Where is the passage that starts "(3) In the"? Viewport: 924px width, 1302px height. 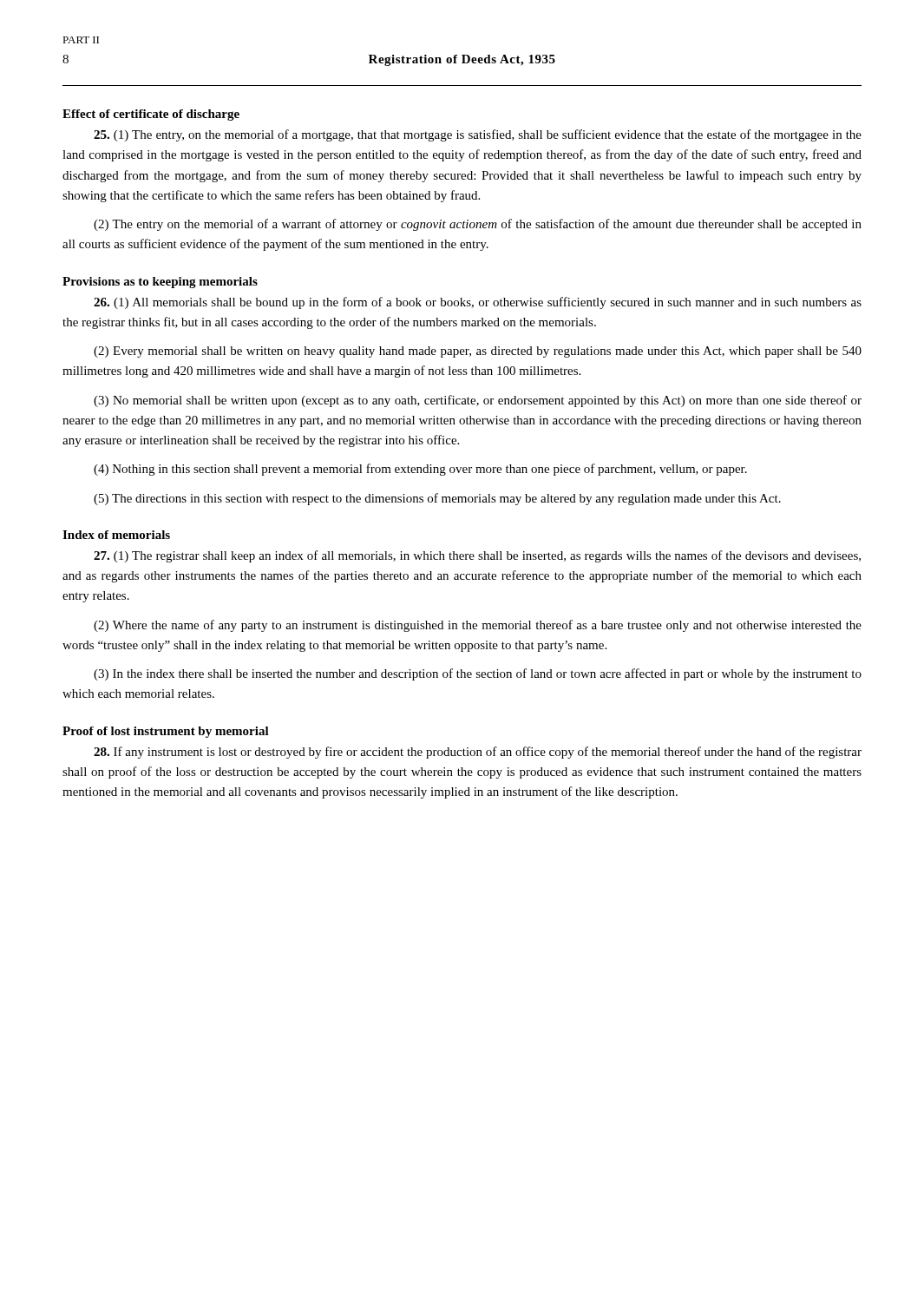(462, 684)
